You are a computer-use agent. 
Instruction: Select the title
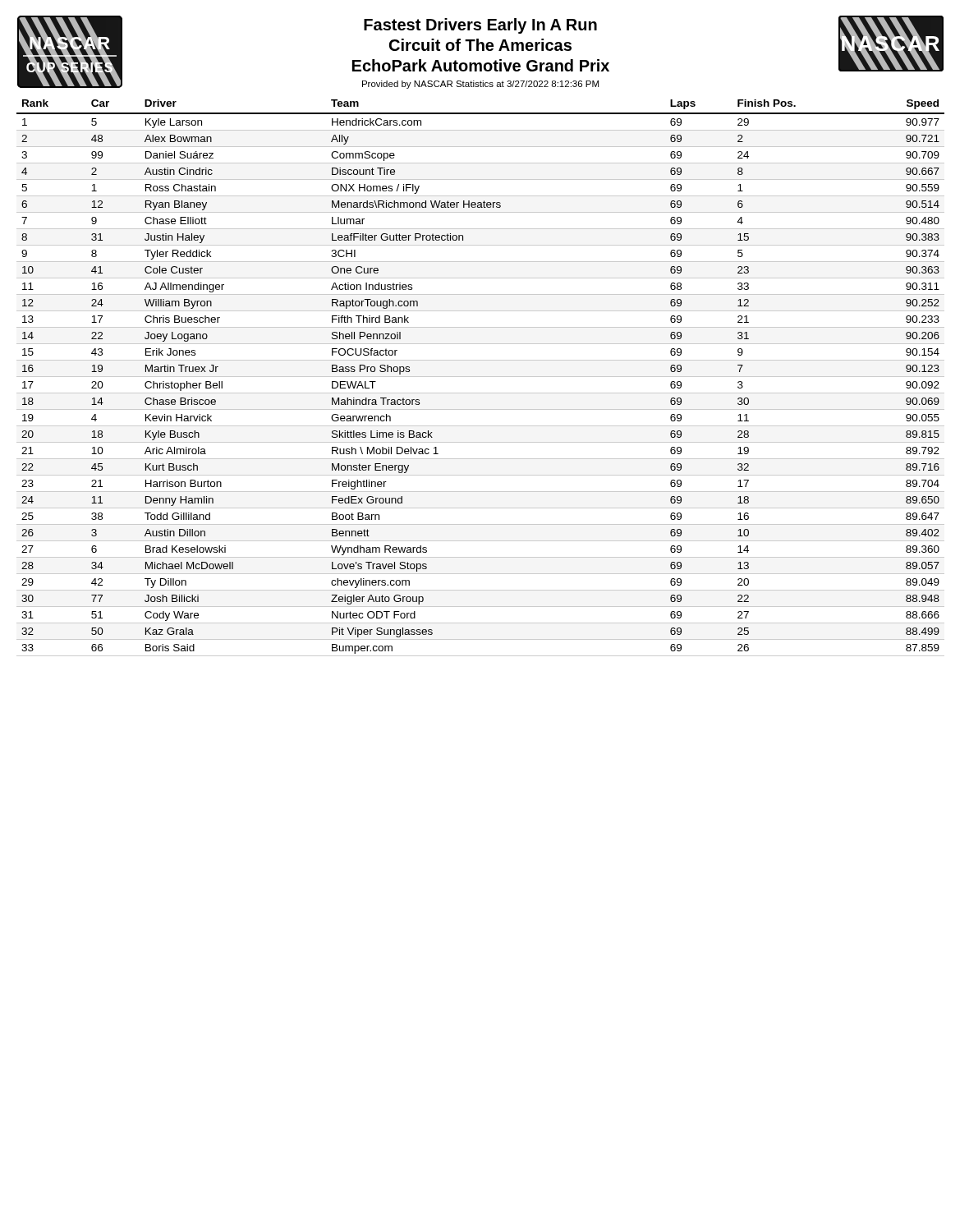[480, 52]
